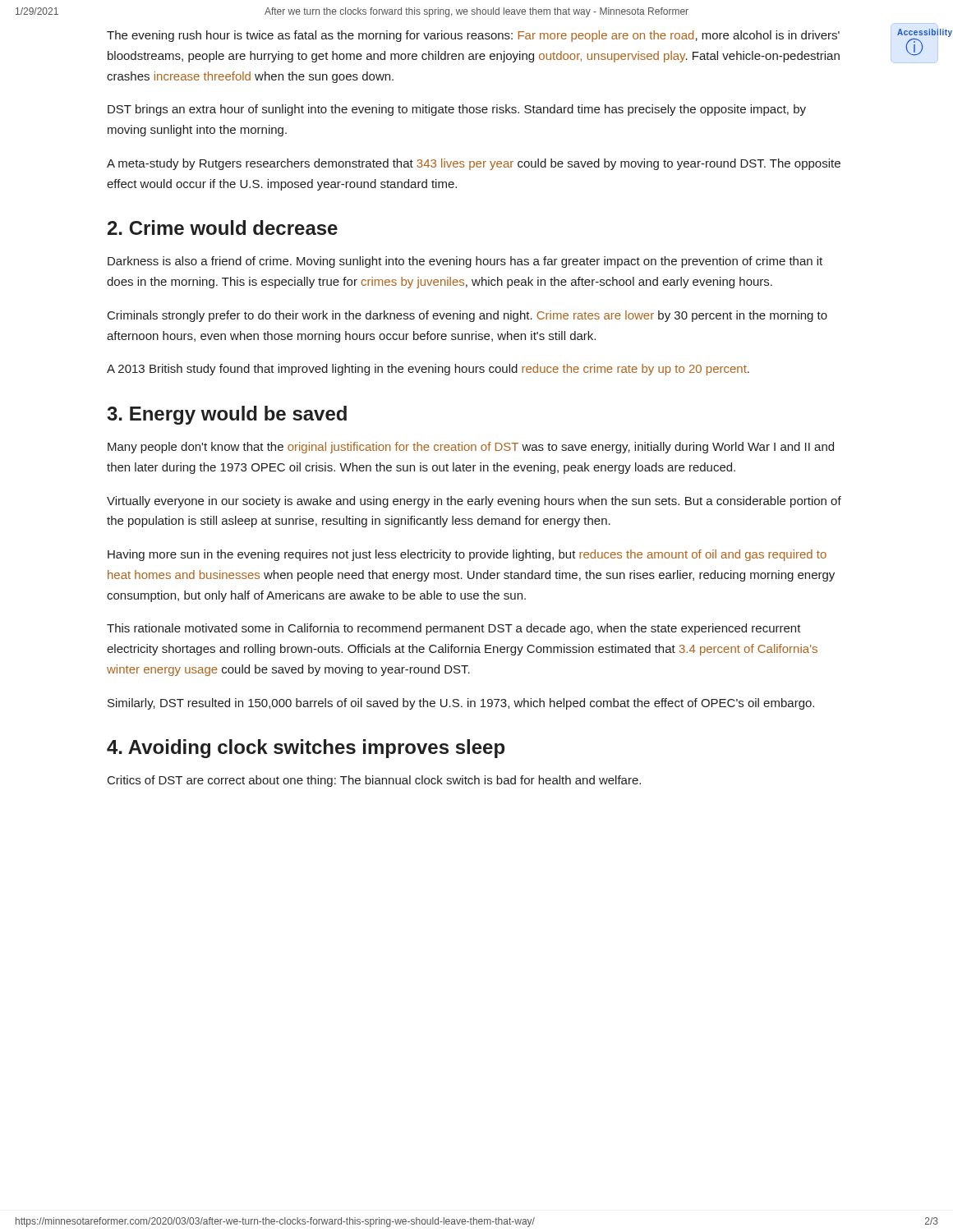This screenshot has width=953, height=1232.
Task: Locate the element starting "Many people don't know"
Action: pyautogui.click(x=471, y=457)
